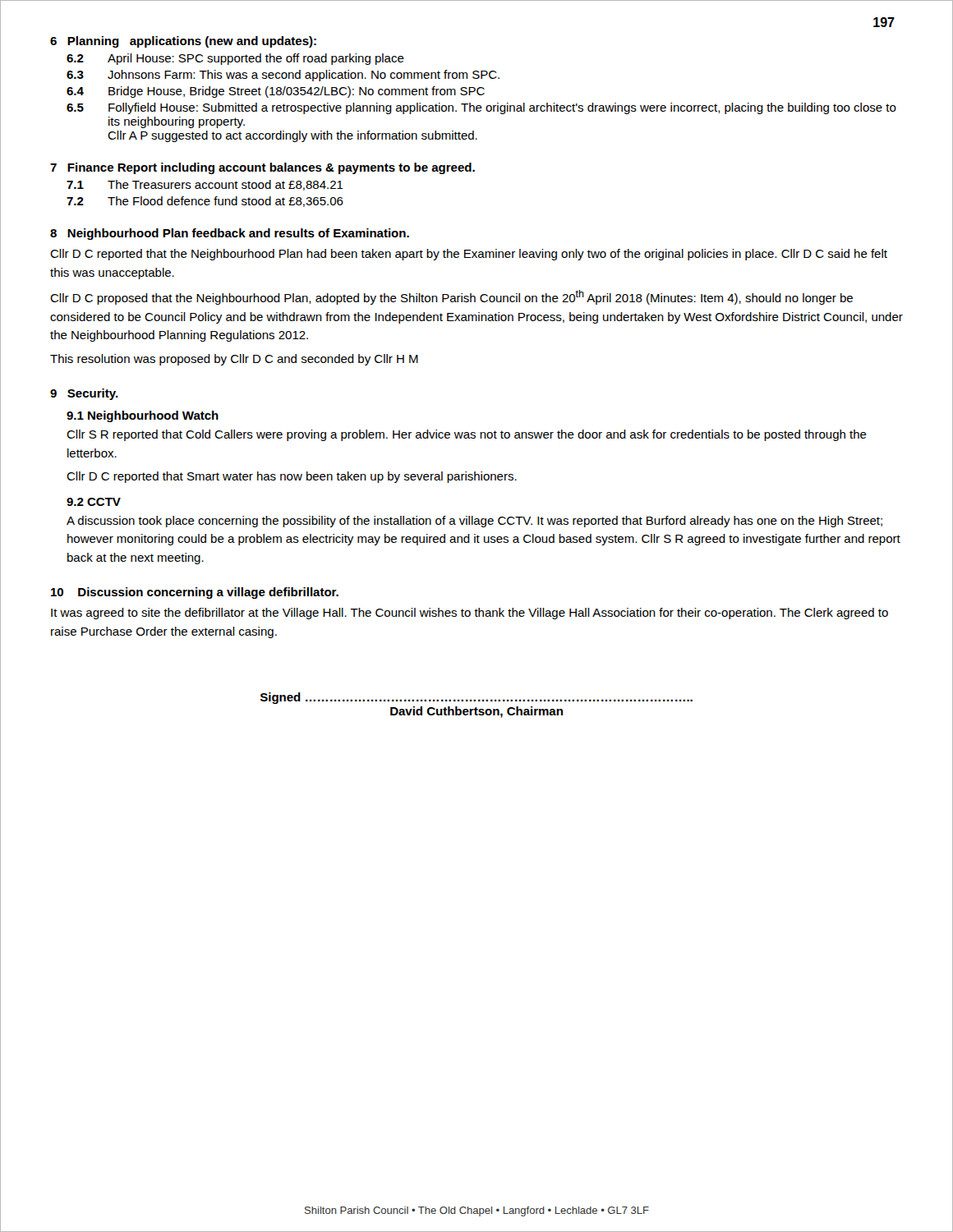
Task: Locate the list item containing "7.1 The Treasurers account stood at"
Action: click(x=205, y=185)
